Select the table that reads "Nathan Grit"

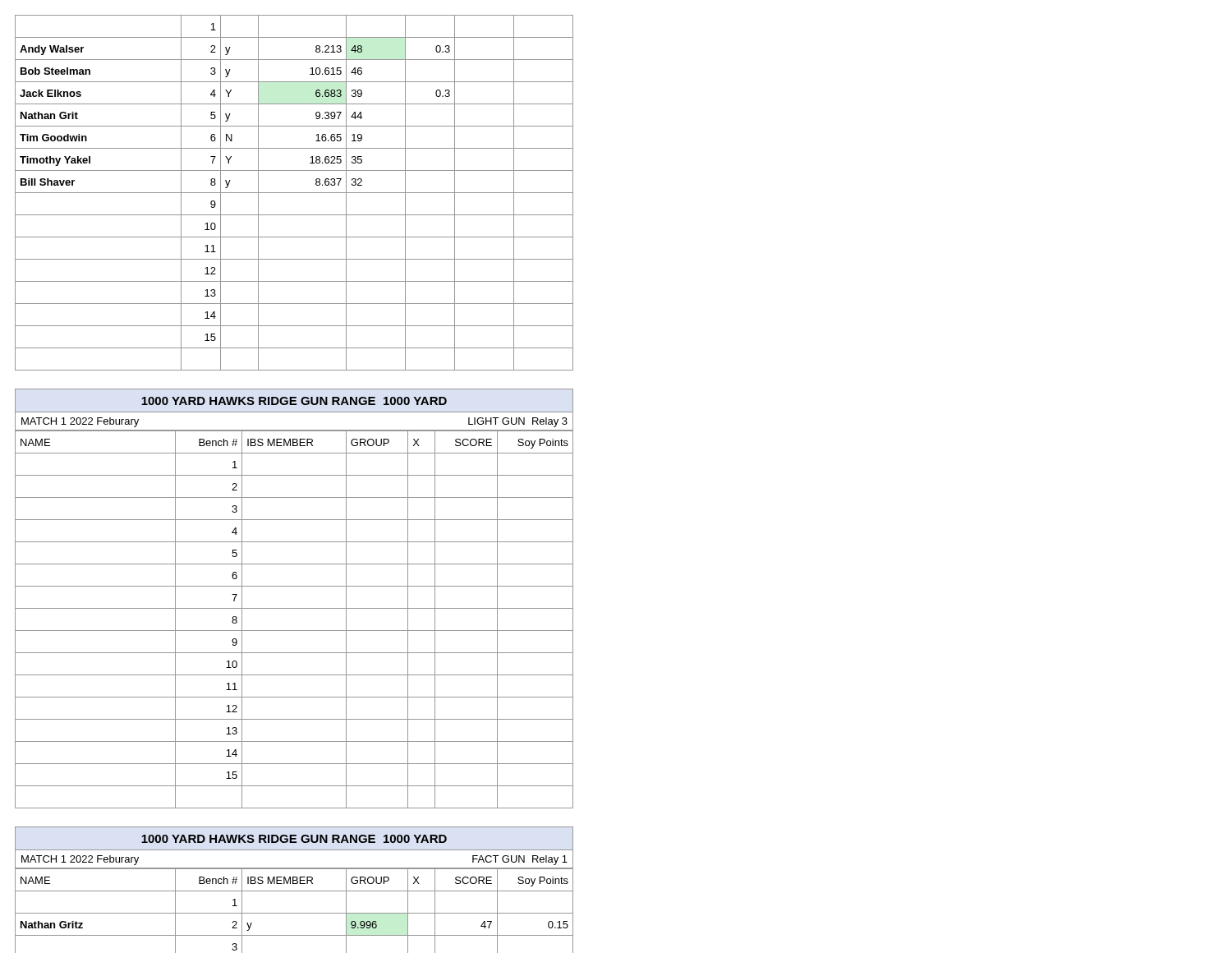click(616, 193)
